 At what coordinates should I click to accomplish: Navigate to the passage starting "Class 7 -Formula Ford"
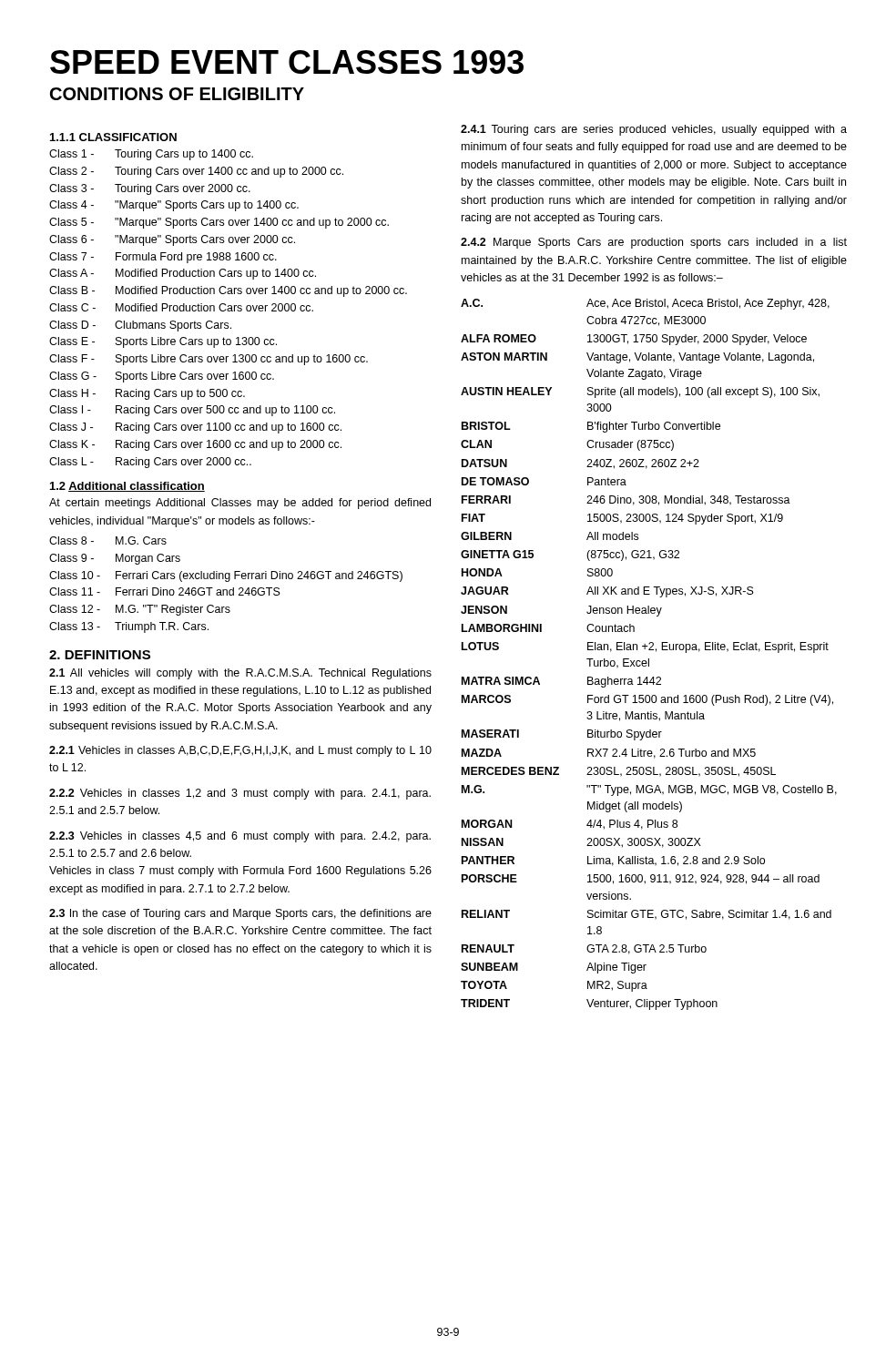click(240, 257)
